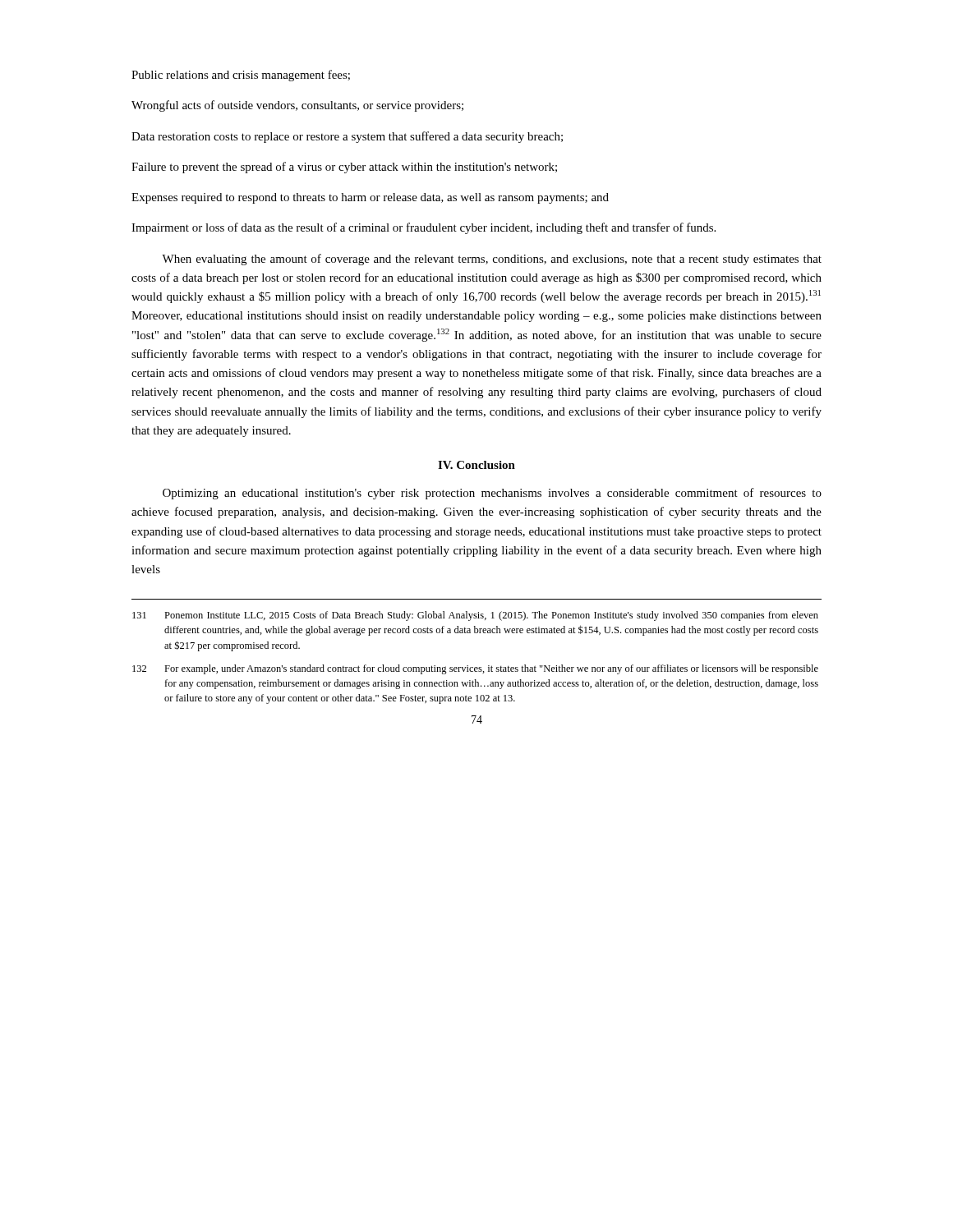Locate the block of text that opens with "Wrongful acts of outside vendors,"
This screenshot has height=1232, width=953.
click(x=298, y=105)
